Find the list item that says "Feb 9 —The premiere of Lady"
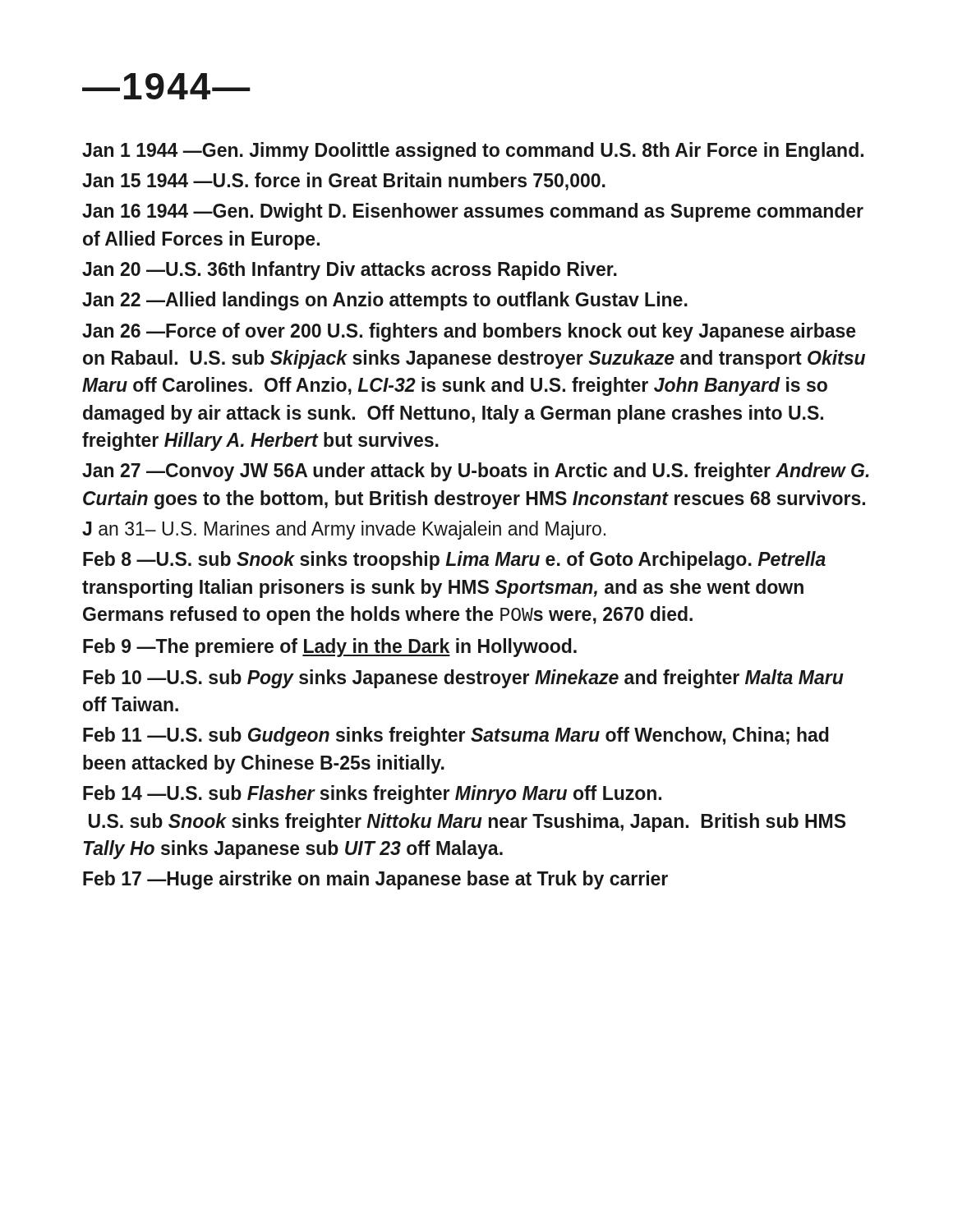The image size is (953, 1232). tap(330, 647)
